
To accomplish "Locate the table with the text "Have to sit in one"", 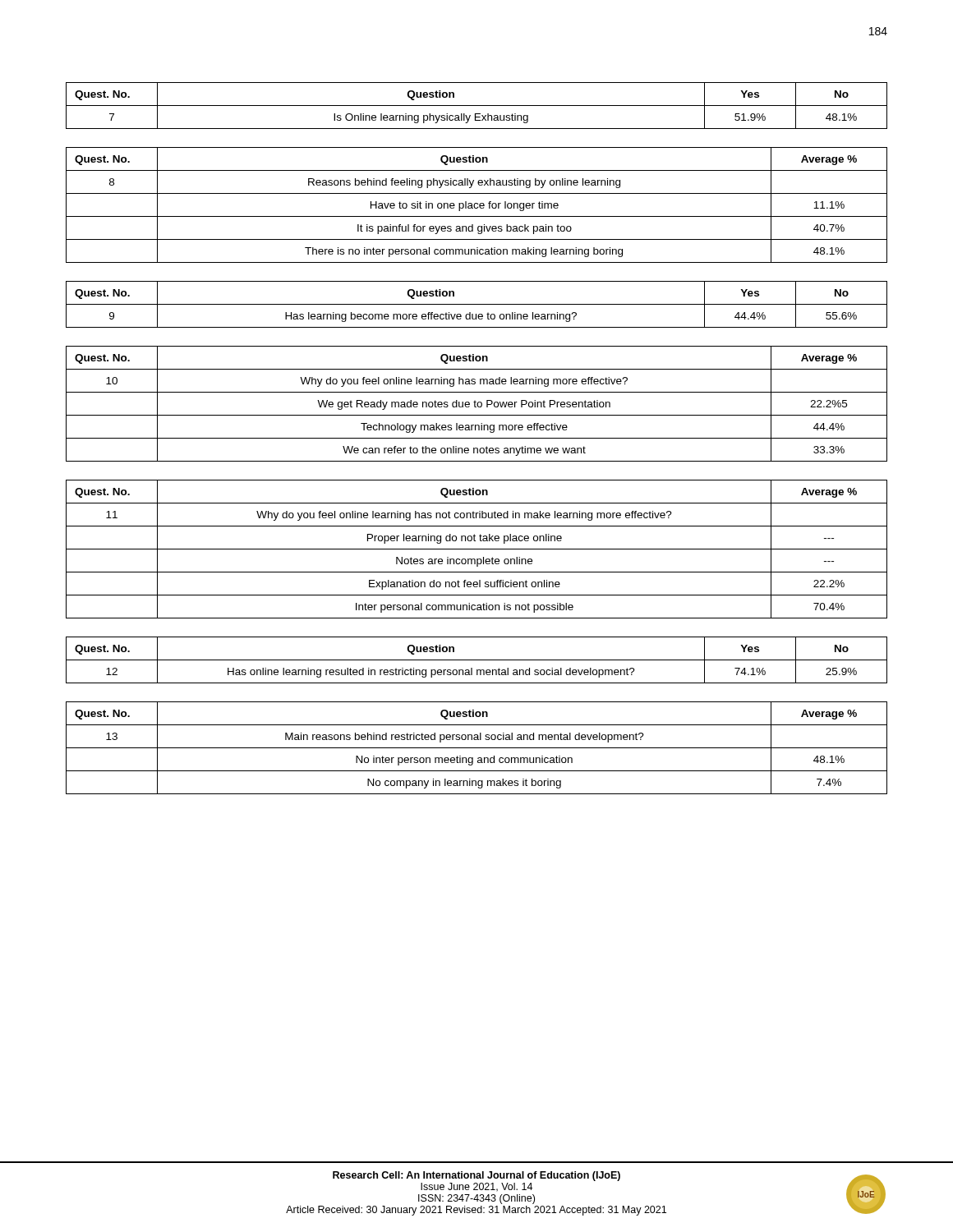I will coord(476,205).
